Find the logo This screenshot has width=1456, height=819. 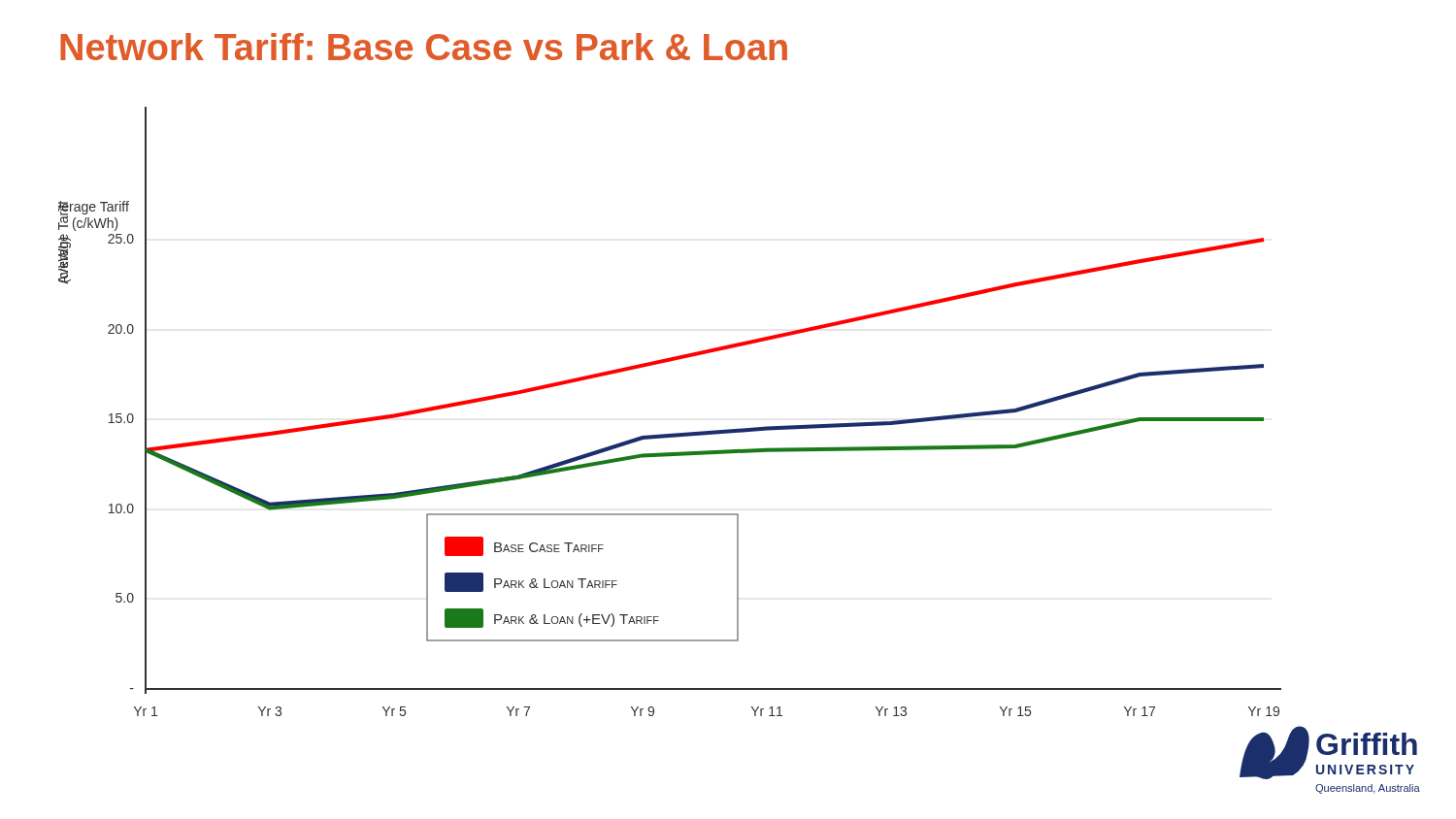pyautogui.click(x=1334, y=758)
